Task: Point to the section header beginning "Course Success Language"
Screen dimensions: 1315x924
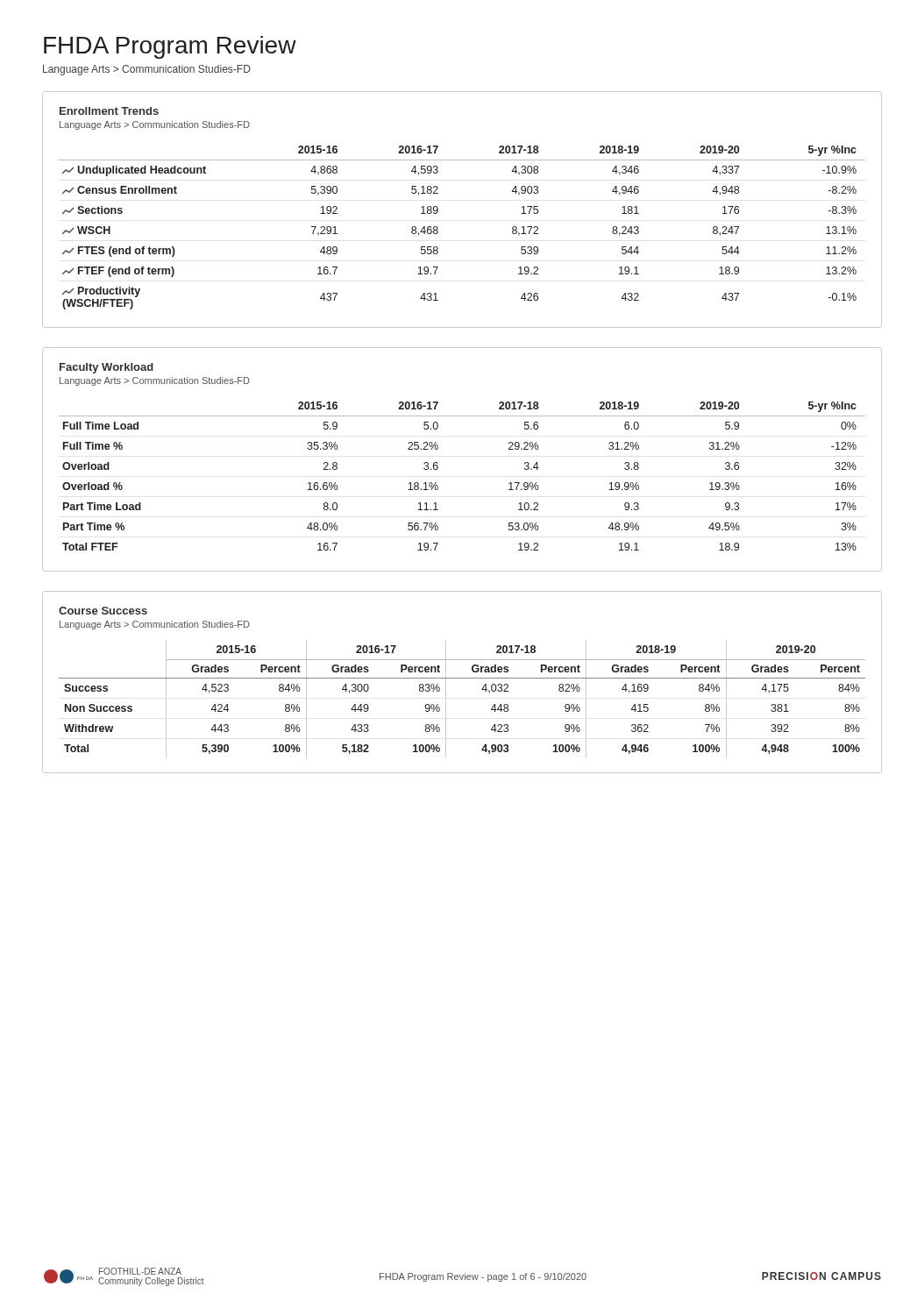Action: [x=103, y=611]
